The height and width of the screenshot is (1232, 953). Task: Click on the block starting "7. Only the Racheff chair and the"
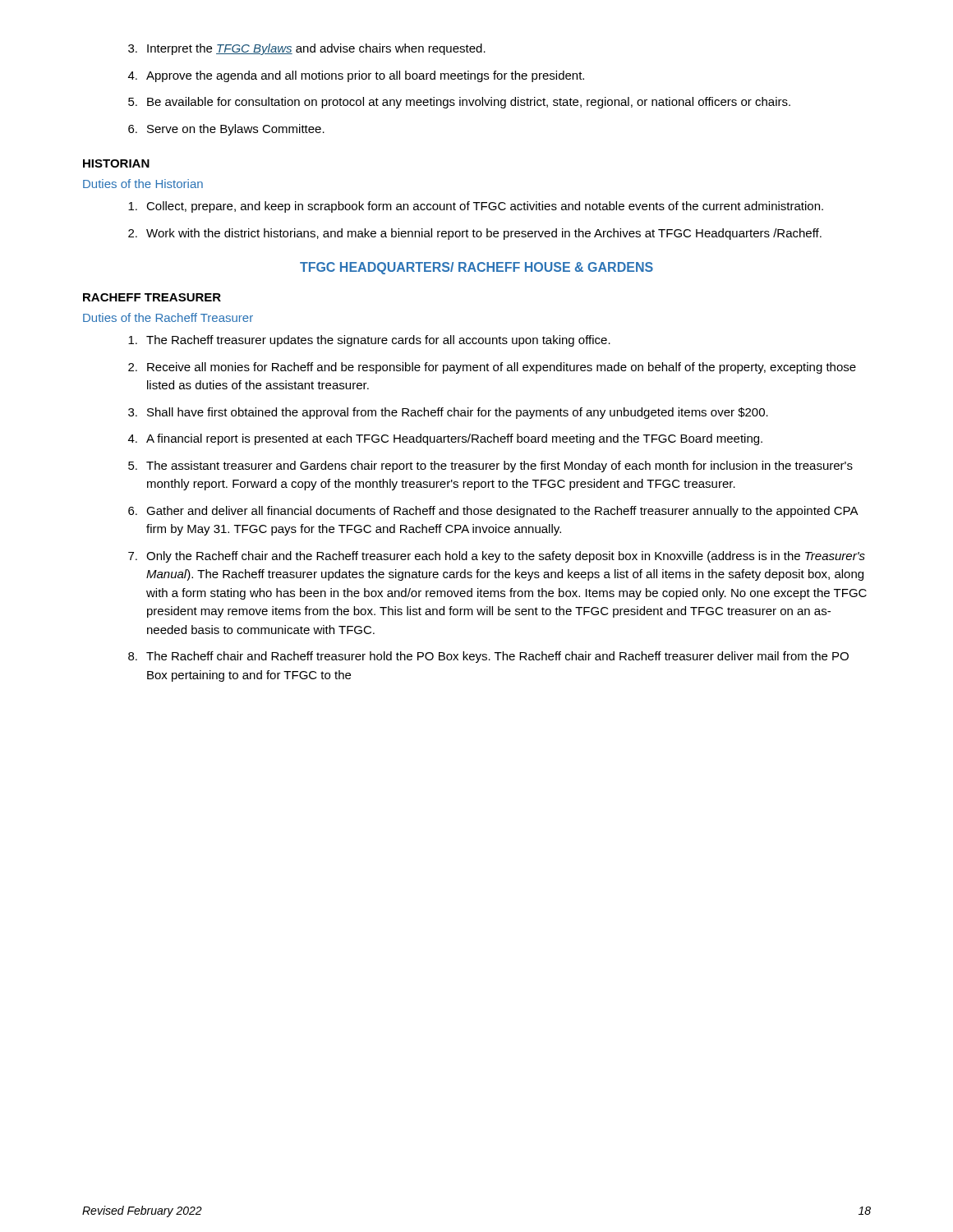coord(489,593)
